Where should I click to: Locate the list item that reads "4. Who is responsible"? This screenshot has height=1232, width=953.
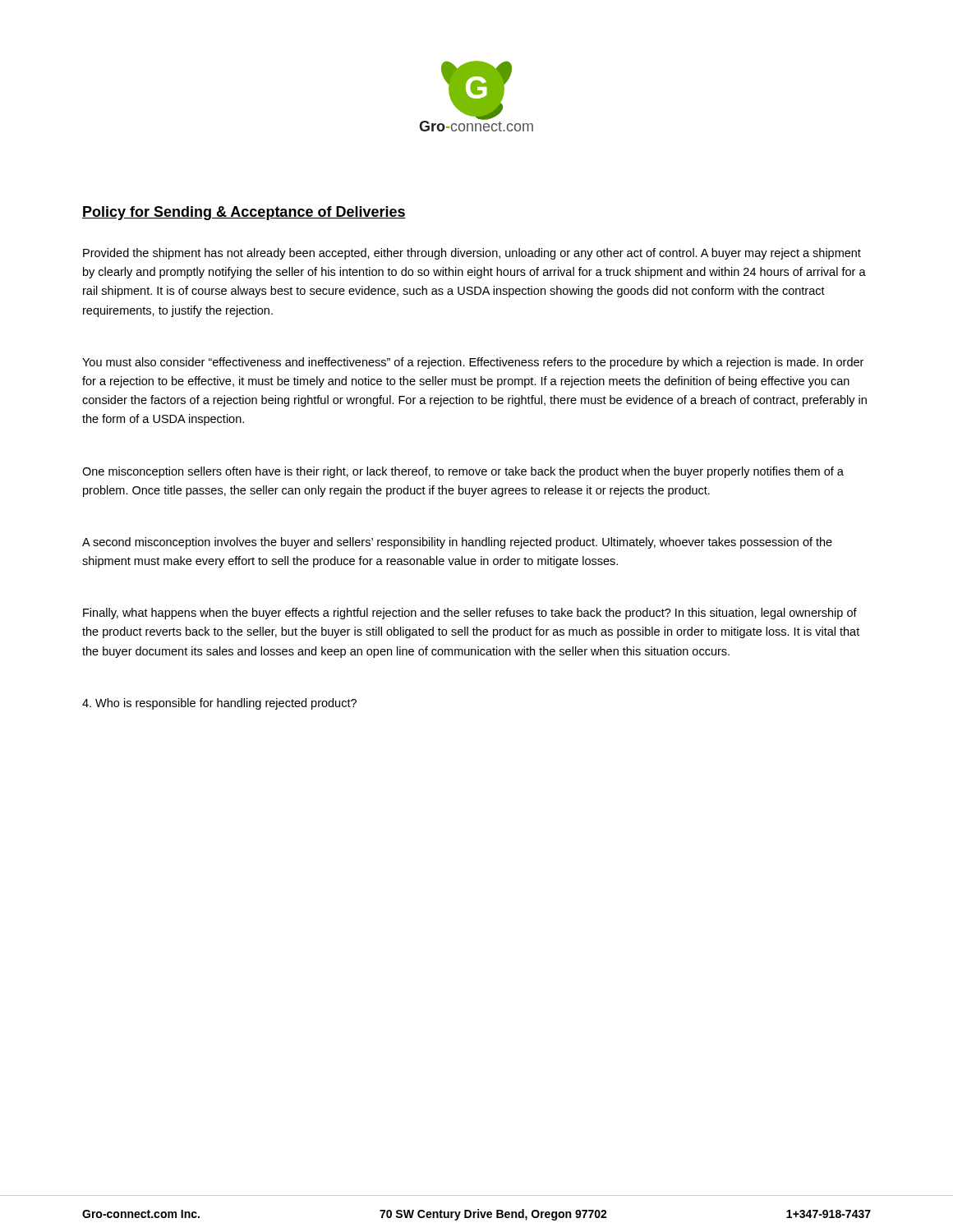tap(219, 704)
